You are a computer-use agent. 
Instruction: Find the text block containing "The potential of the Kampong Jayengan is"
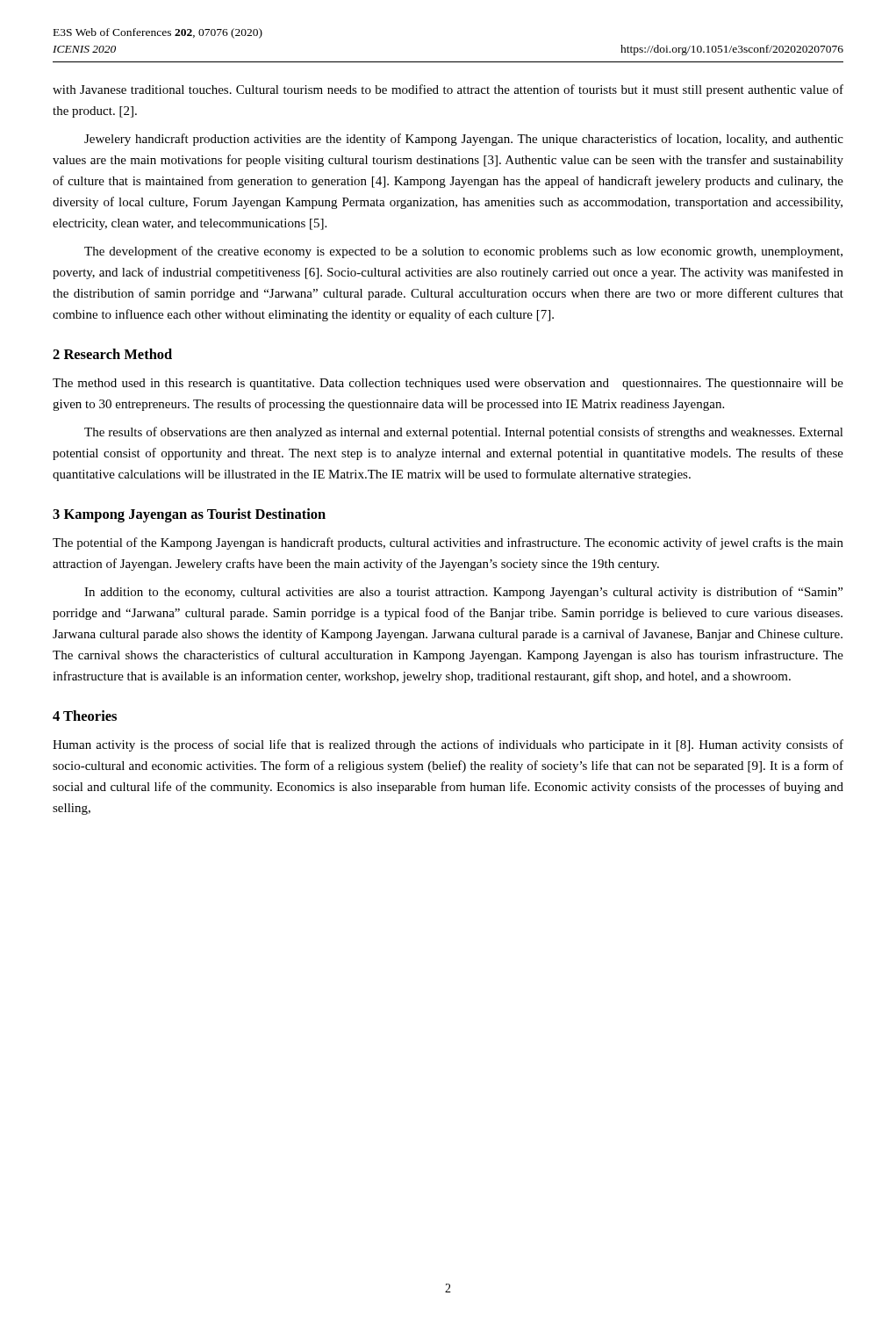coord(448,609)
